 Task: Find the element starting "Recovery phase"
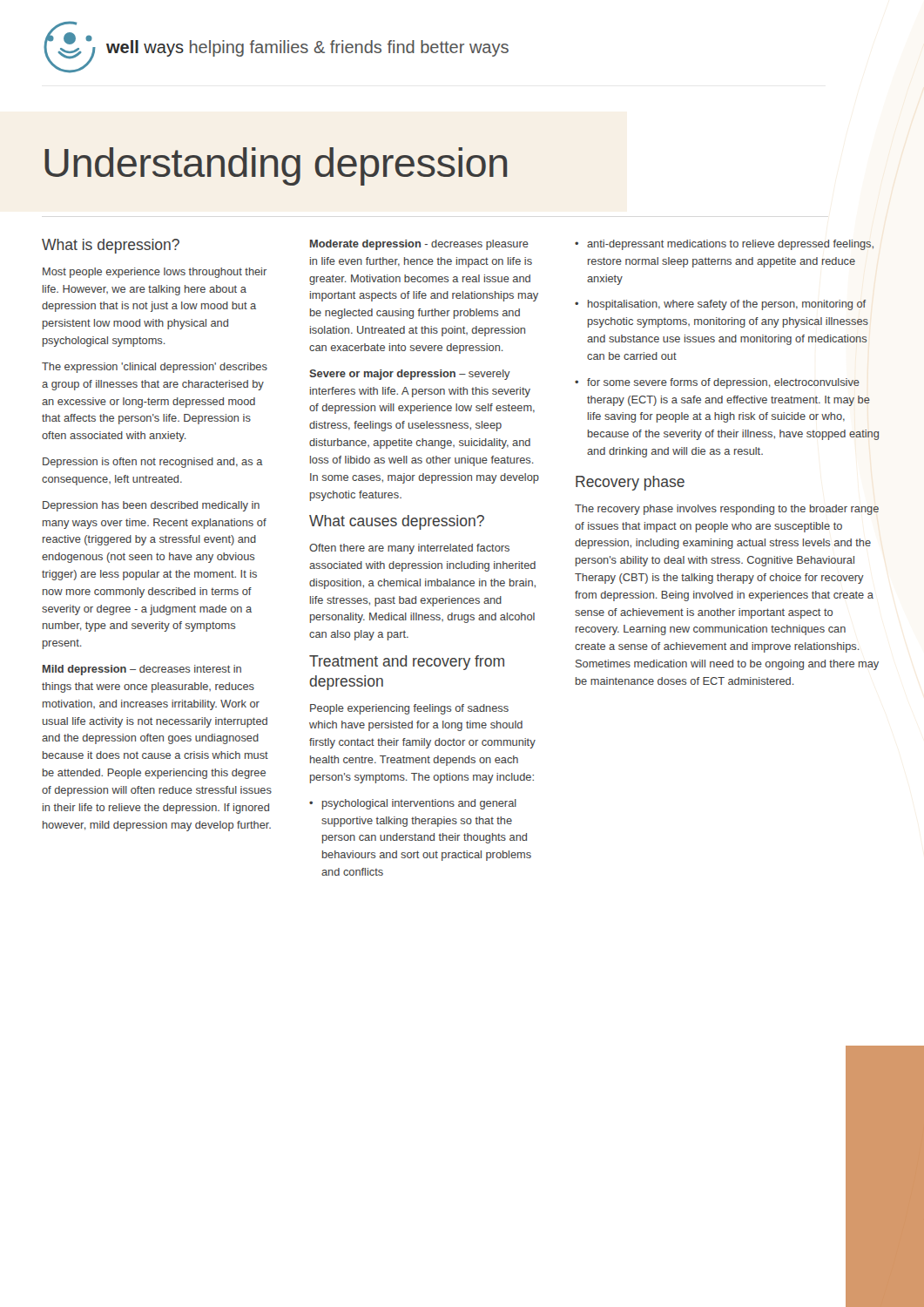click(630, 483)
